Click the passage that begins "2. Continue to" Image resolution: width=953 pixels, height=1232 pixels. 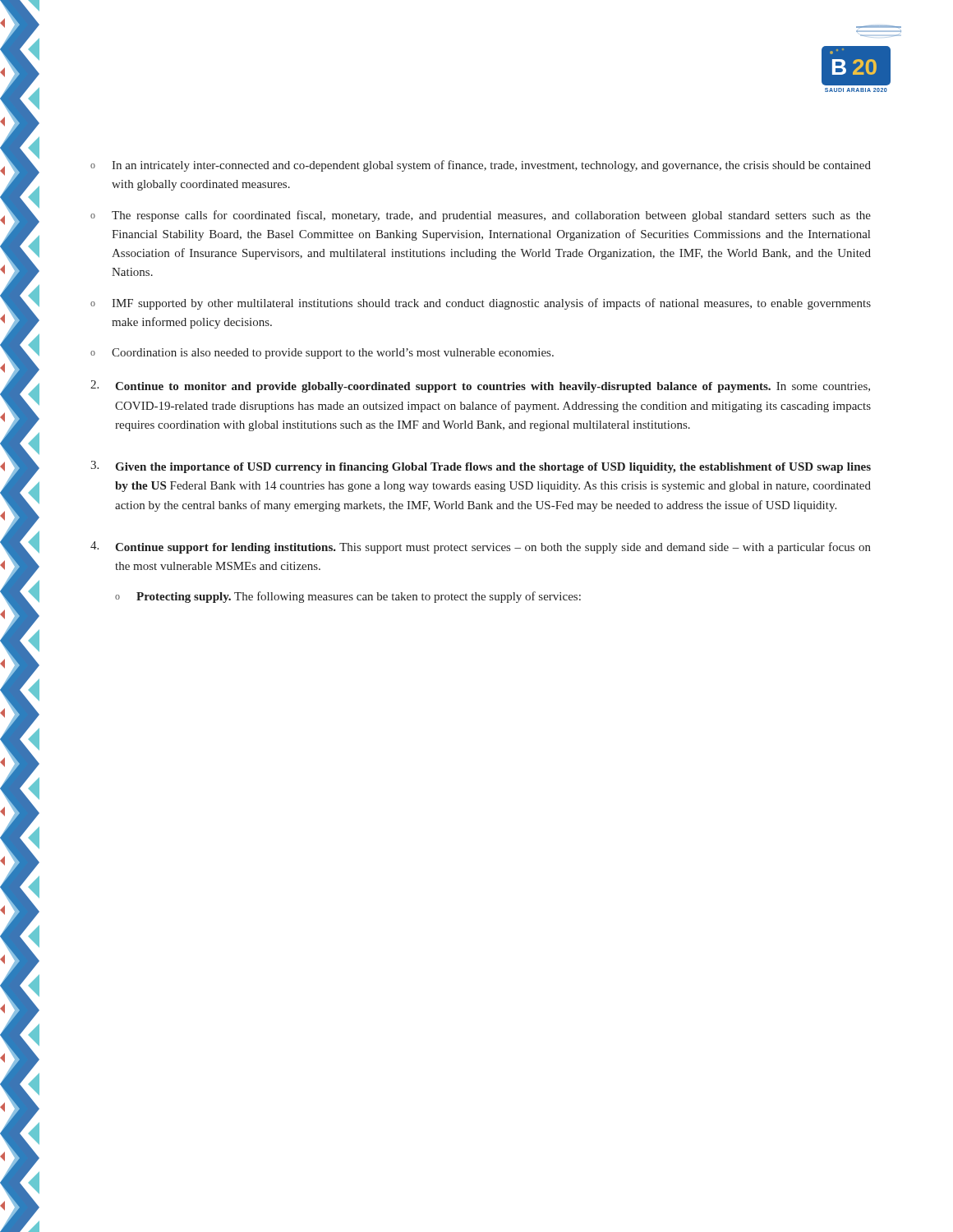481,406
